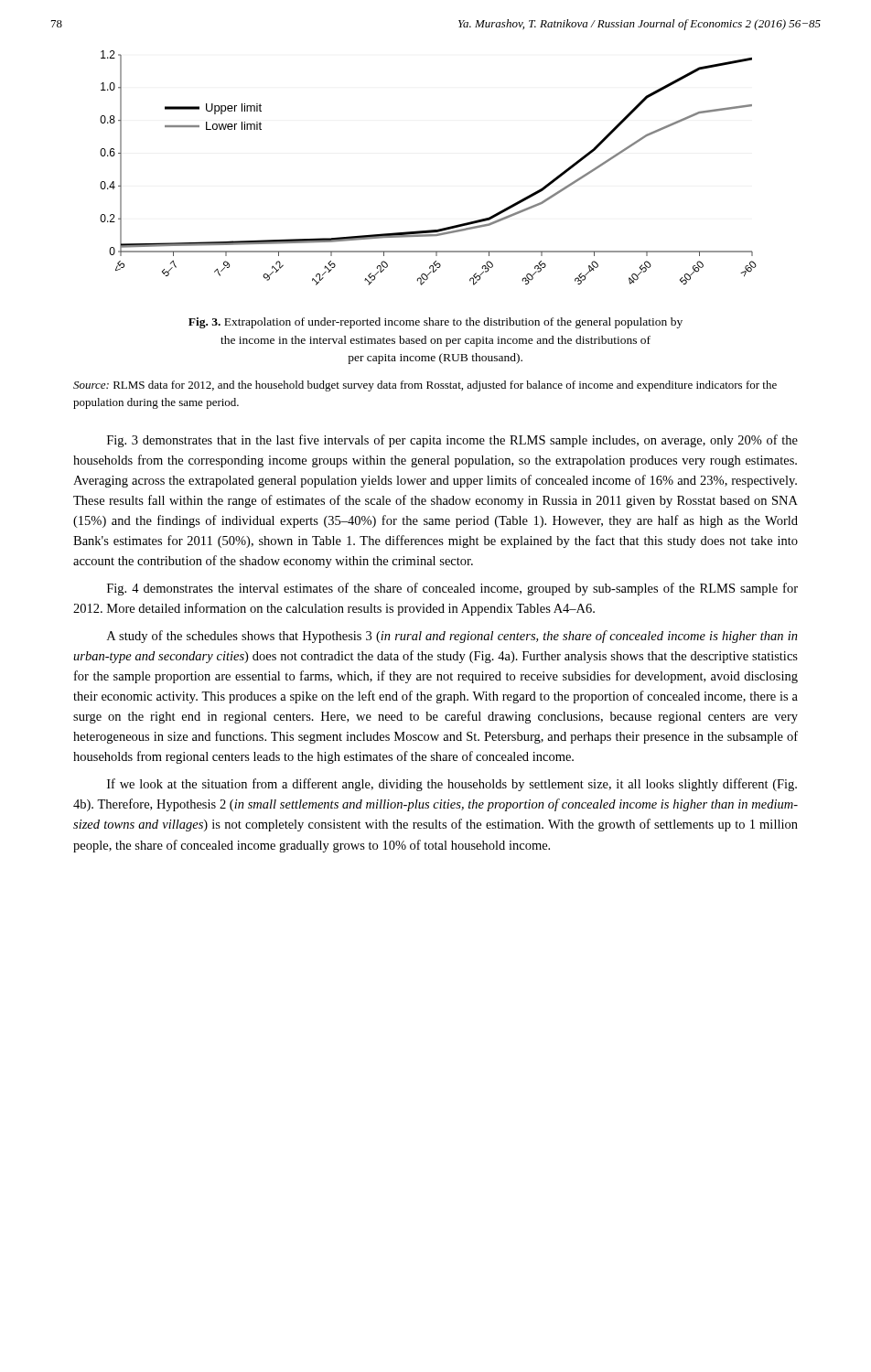Find the line chart
The image size is (871, 1372).
(x=421, y=176)
